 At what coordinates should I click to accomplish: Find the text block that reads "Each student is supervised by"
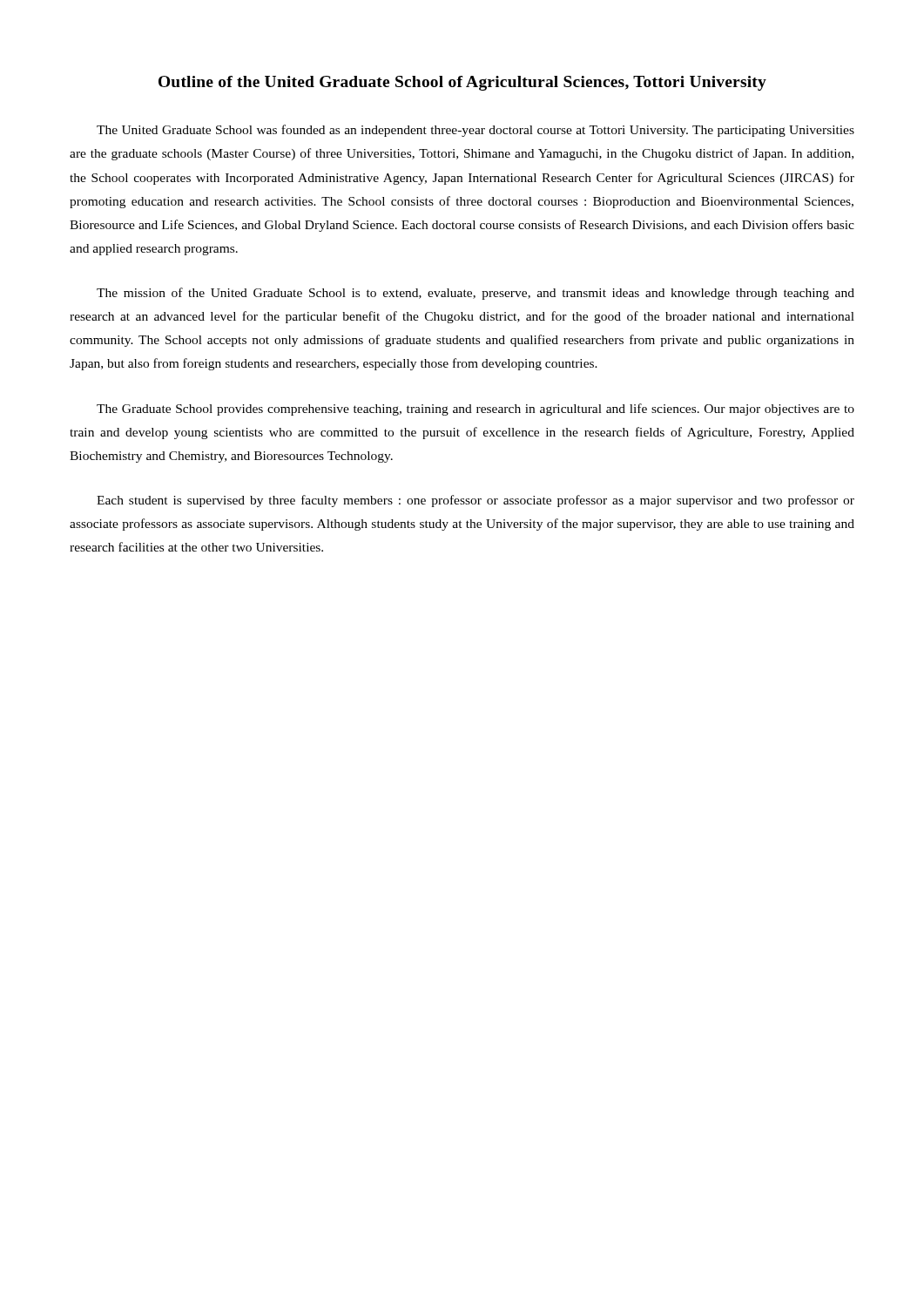[462, 523]
